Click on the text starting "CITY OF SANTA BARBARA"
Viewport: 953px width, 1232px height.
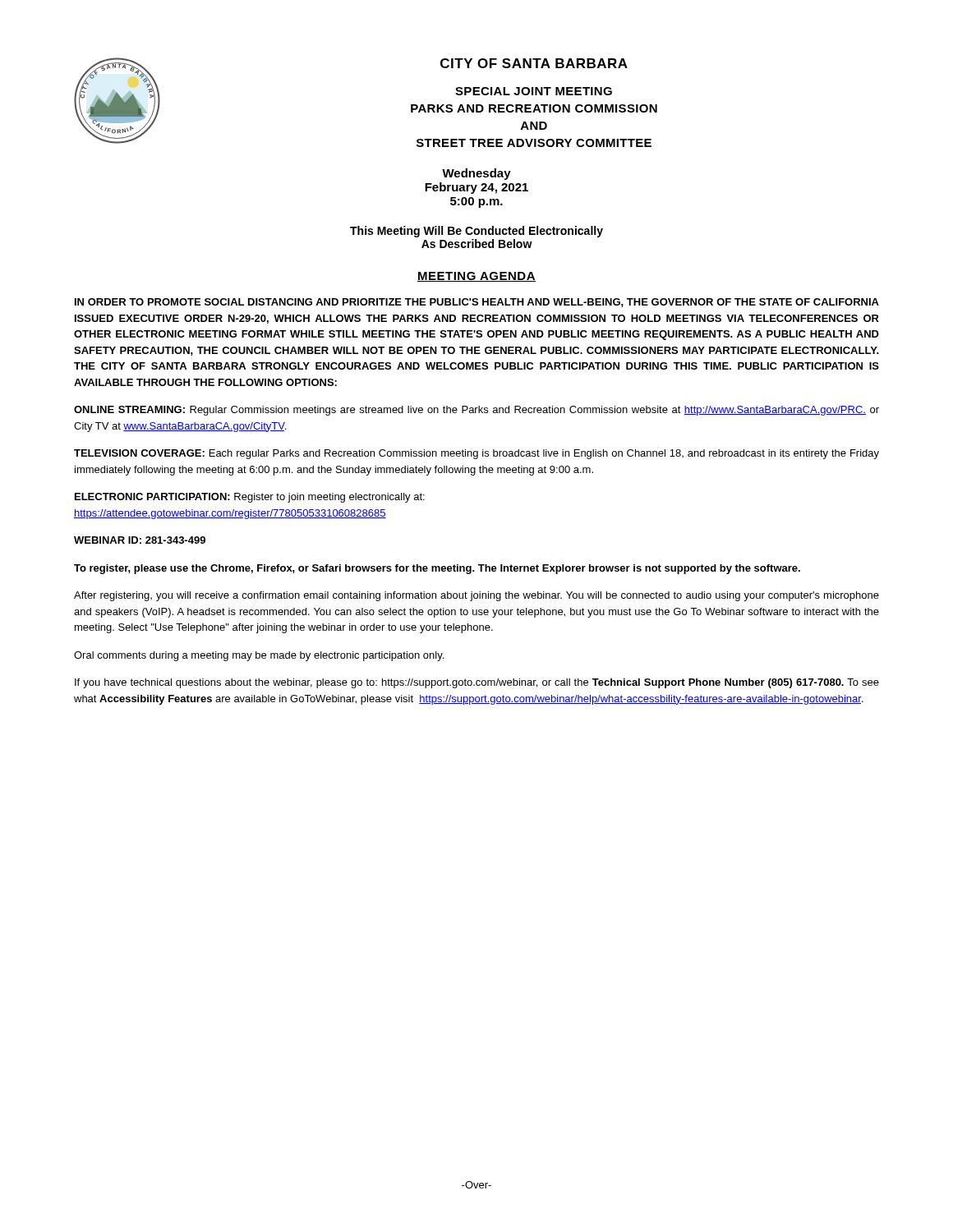coord(534,64)
